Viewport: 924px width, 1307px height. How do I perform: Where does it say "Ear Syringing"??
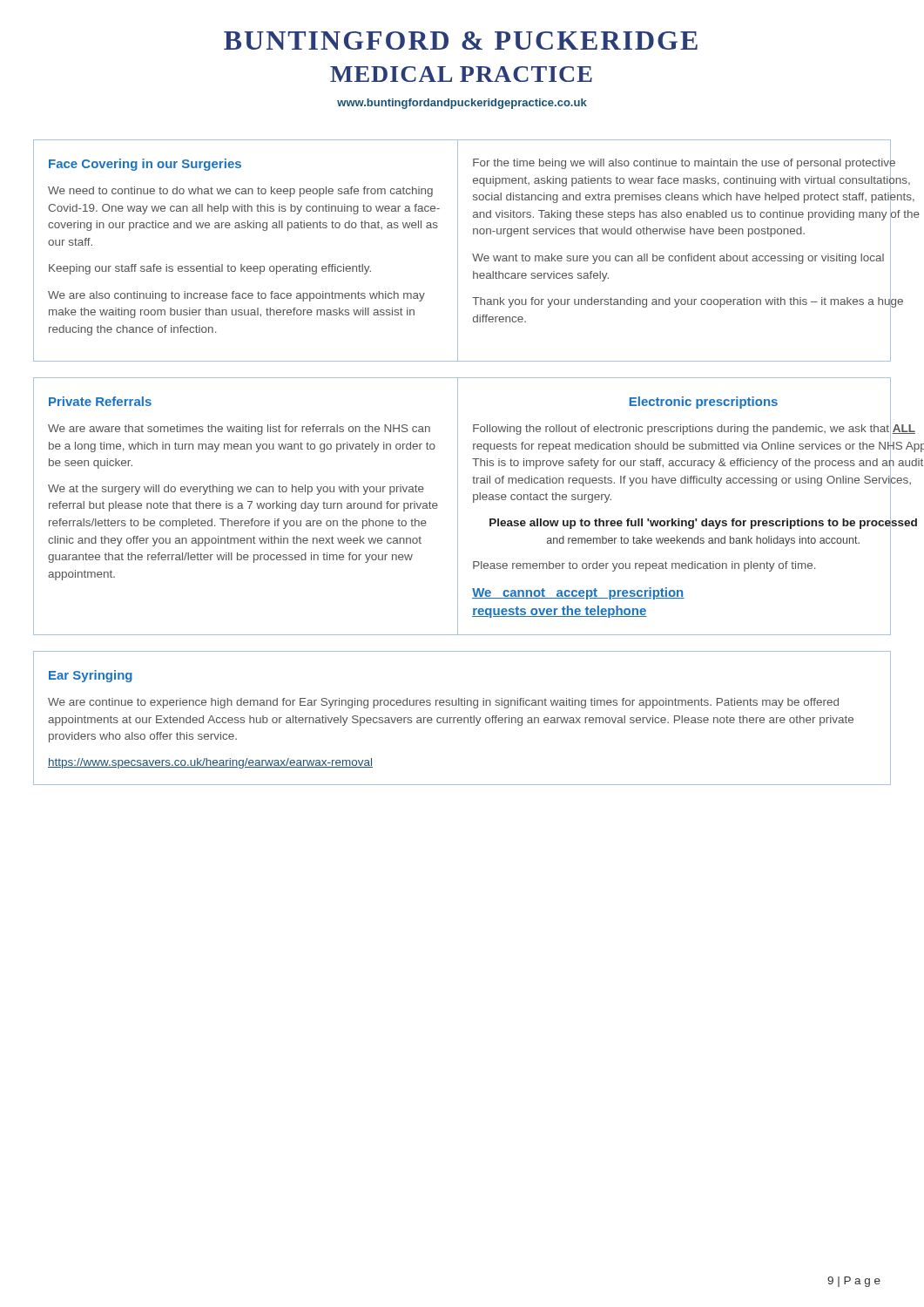tap(90, 675)
